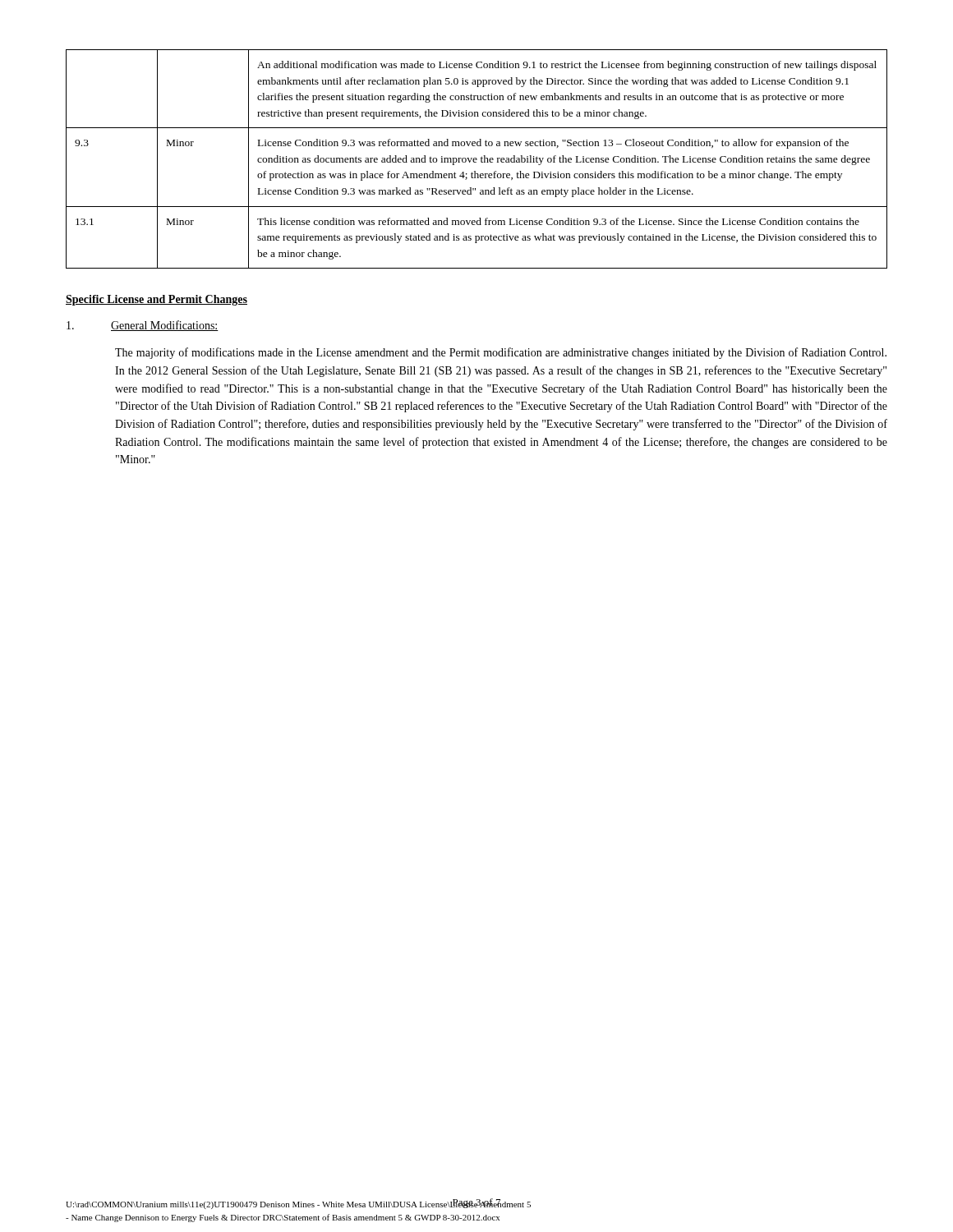This screenshot has height=1232, width=953.
Task: Point to the block beginning "U:\rad\COMMON\Uranium mills\11e(2)UT1900479 Denison Mines"
Action: pos(298,1211)
